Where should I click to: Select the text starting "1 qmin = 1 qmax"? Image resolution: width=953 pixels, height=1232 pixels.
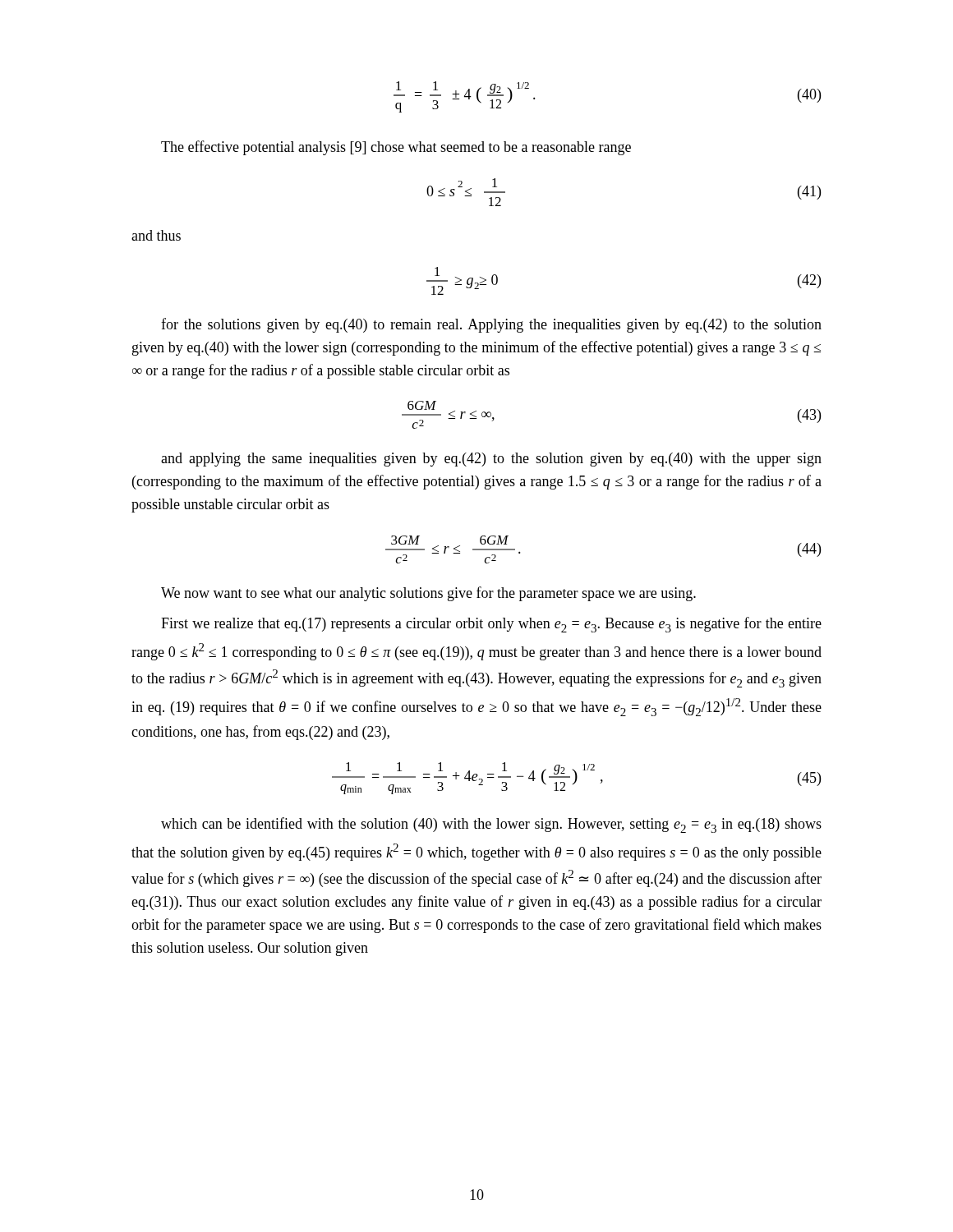pyautogui.click(x=575, y=779)
